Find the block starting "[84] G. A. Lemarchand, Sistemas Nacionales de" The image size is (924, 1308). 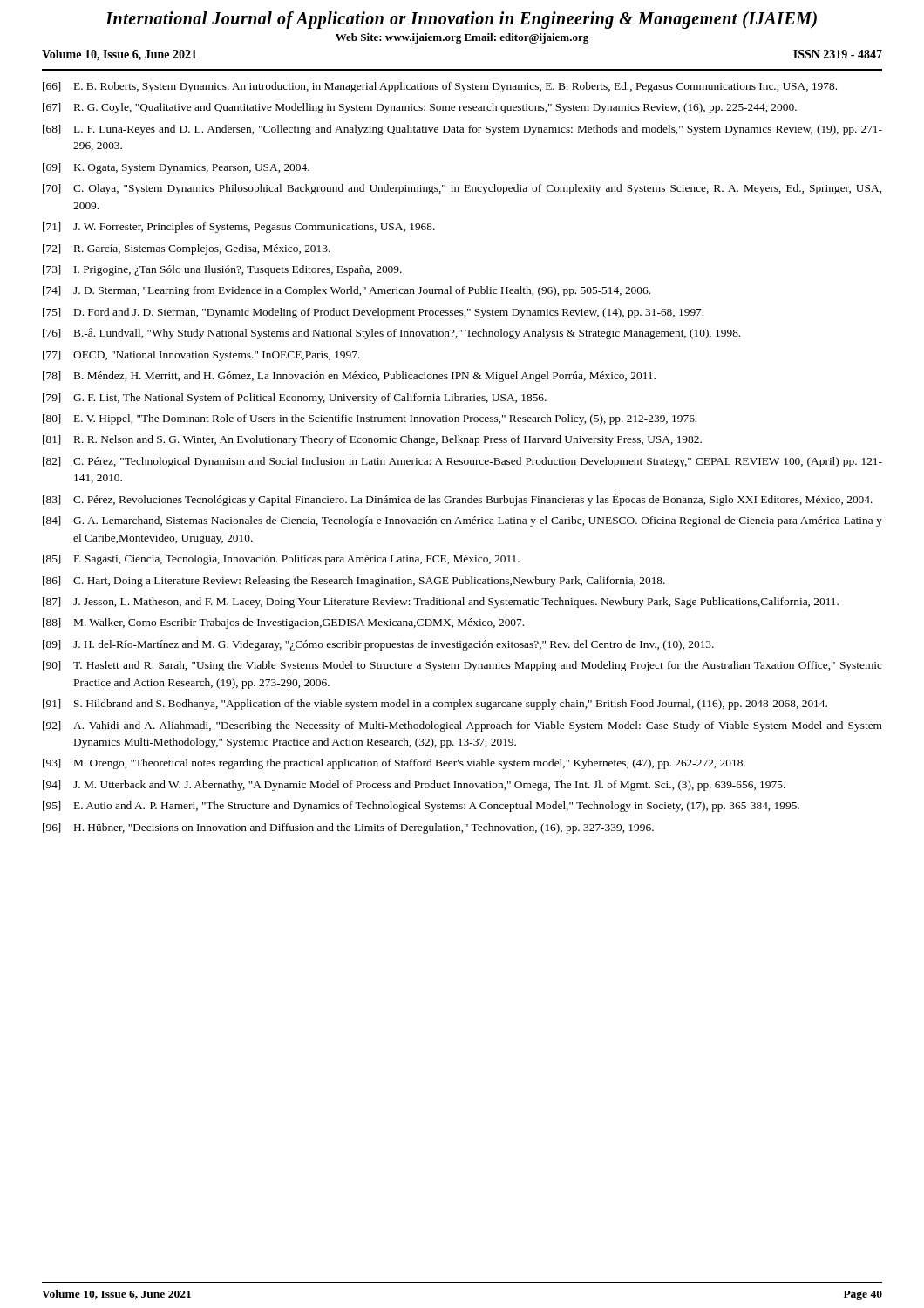coord(462,529)
